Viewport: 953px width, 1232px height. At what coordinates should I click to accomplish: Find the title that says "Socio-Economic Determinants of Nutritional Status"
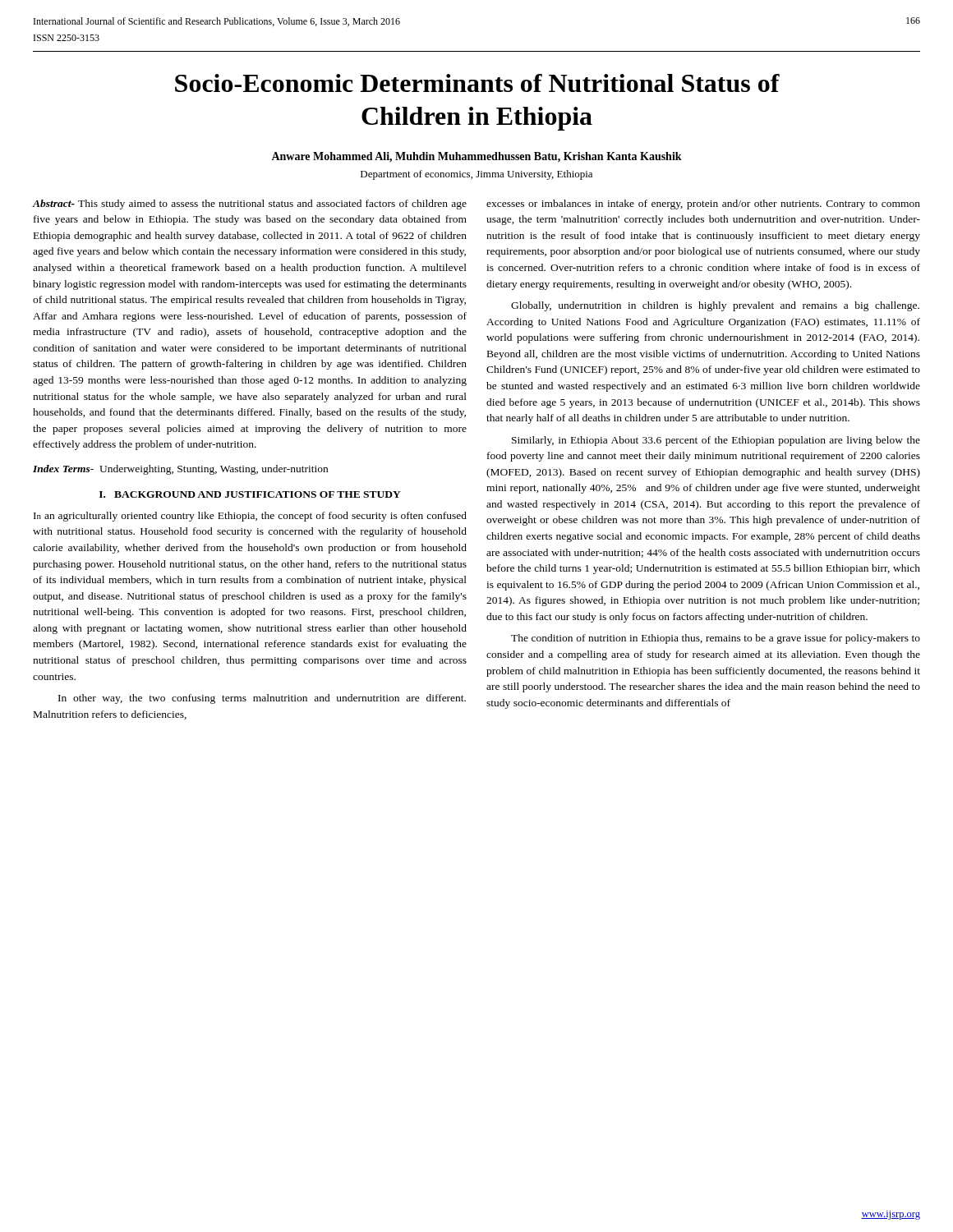(476, 99)
